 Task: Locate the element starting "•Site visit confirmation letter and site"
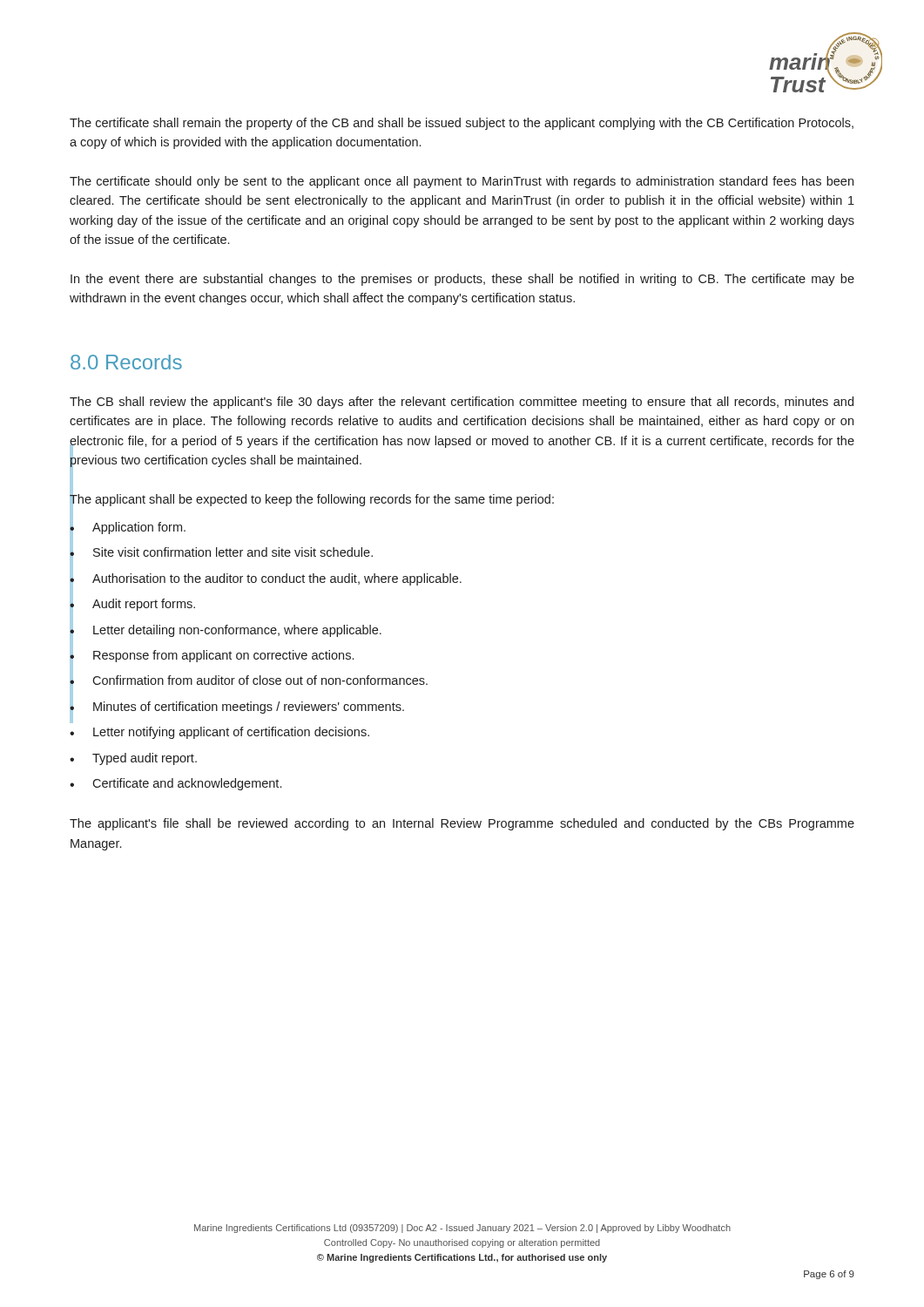222,554
